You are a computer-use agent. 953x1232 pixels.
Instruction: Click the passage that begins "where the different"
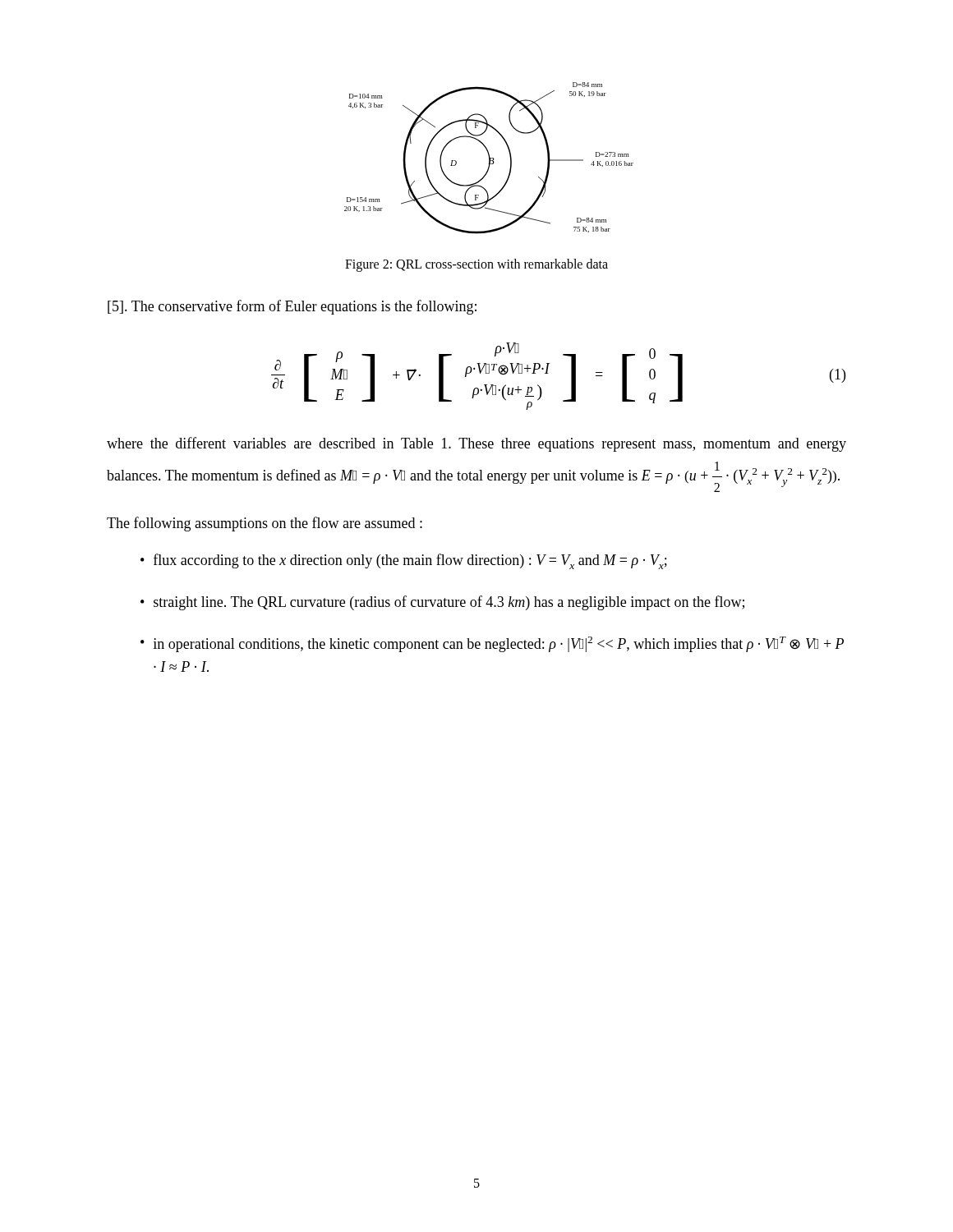pos(476,467)
